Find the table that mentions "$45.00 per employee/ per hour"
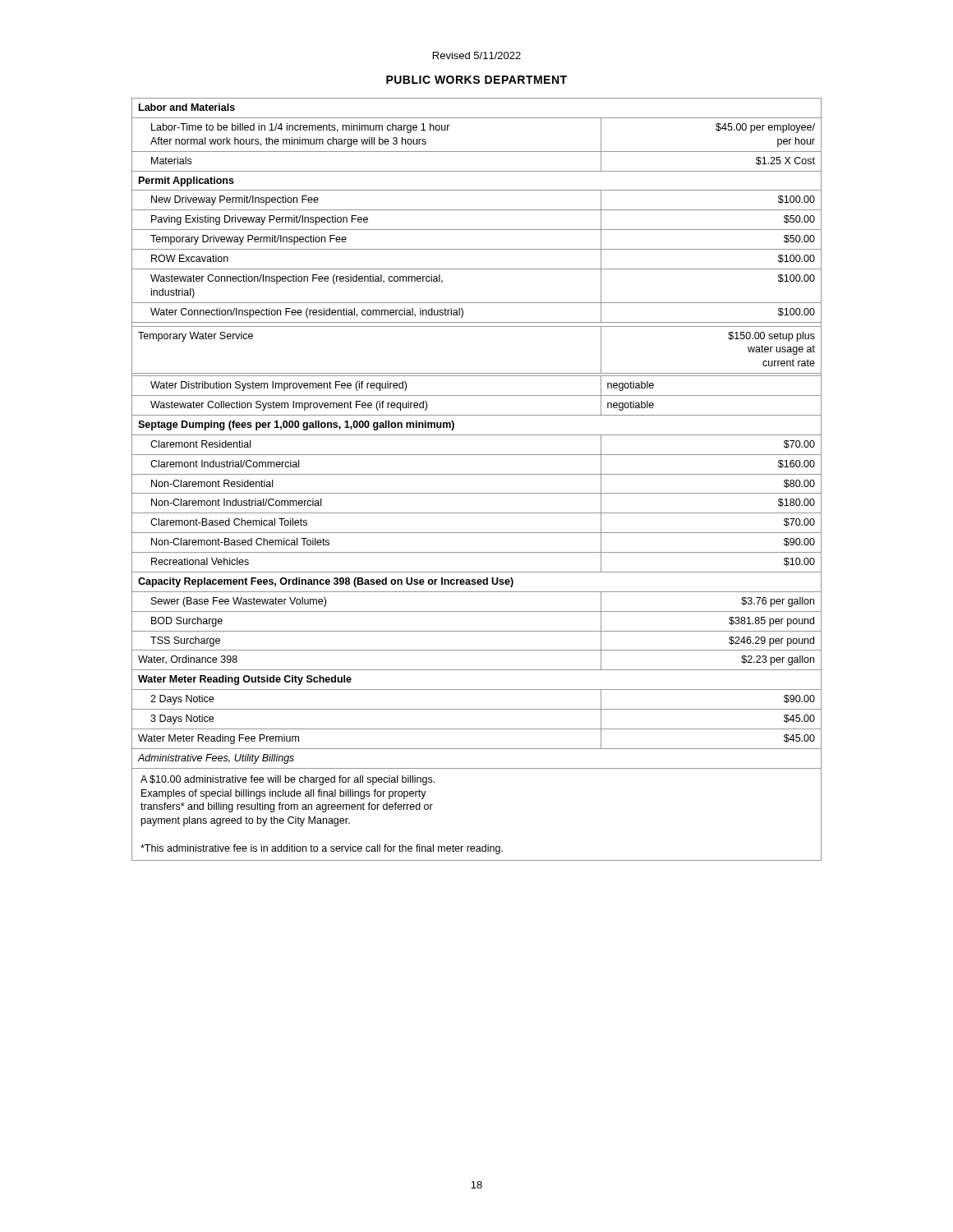This screenshot has width=953, height=1232. click(x=476, y=479)
